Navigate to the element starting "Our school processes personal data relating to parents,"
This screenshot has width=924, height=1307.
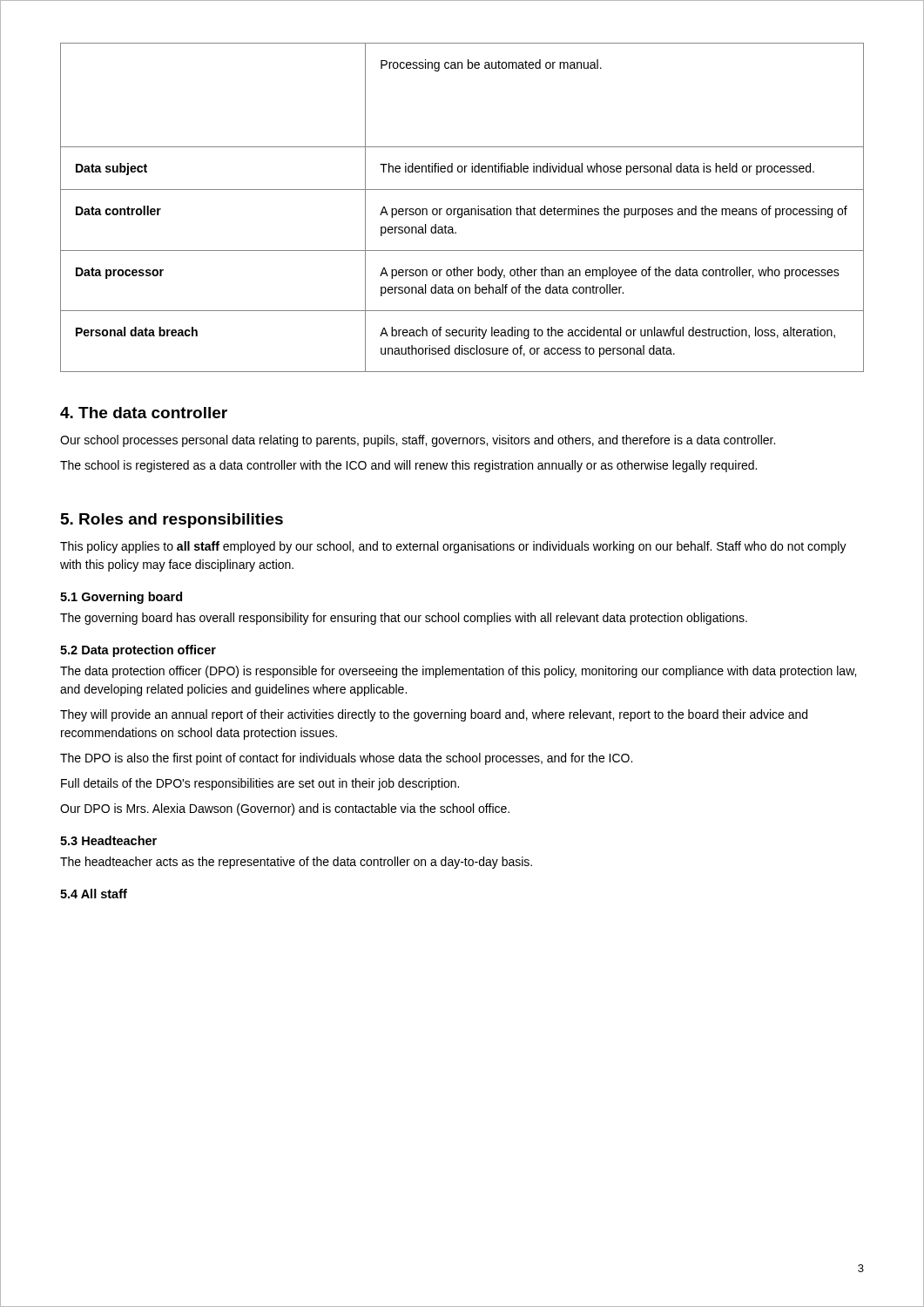(418, 440)
